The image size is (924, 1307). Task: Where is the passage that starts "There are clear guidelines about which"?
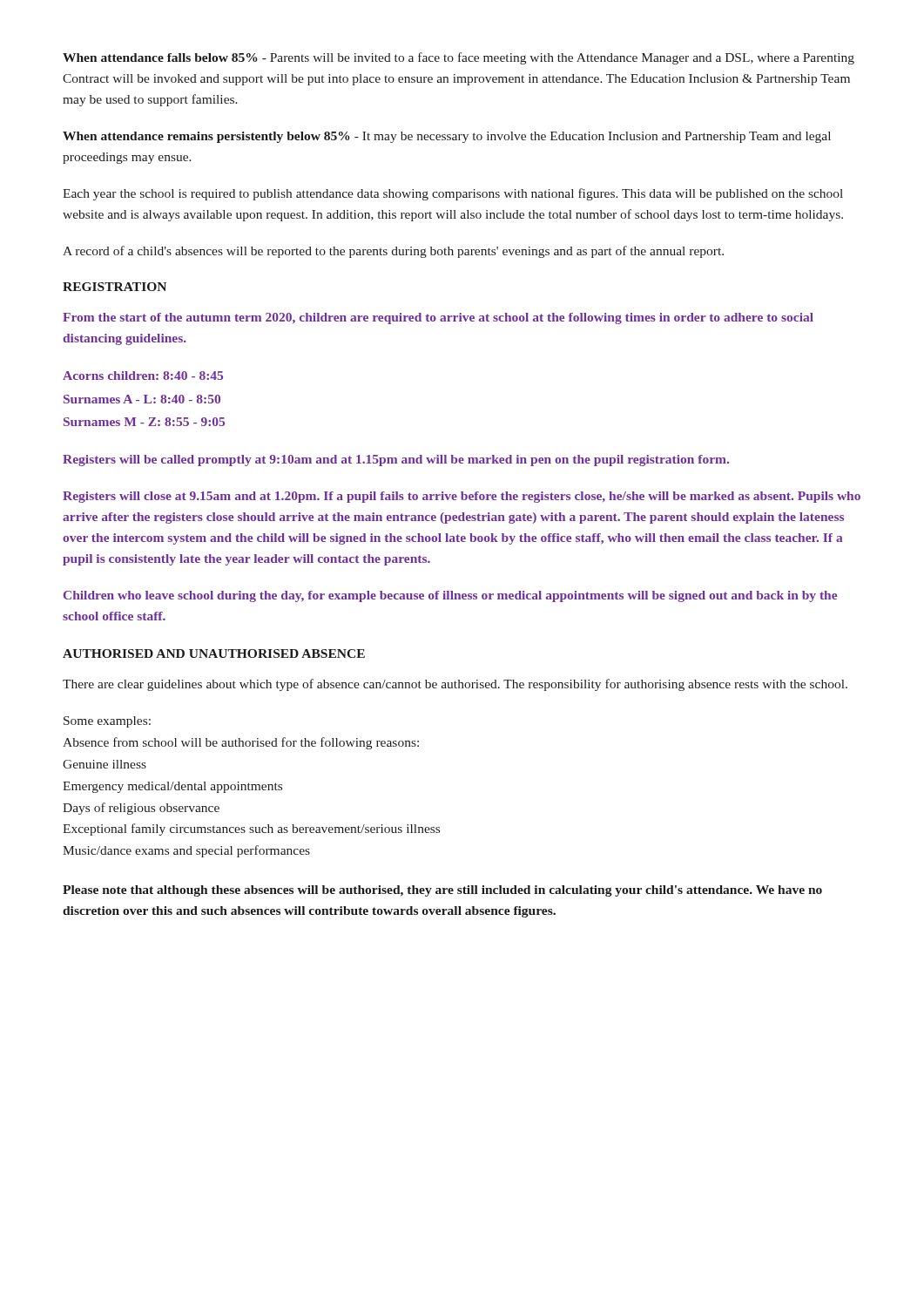coord(455,684)
